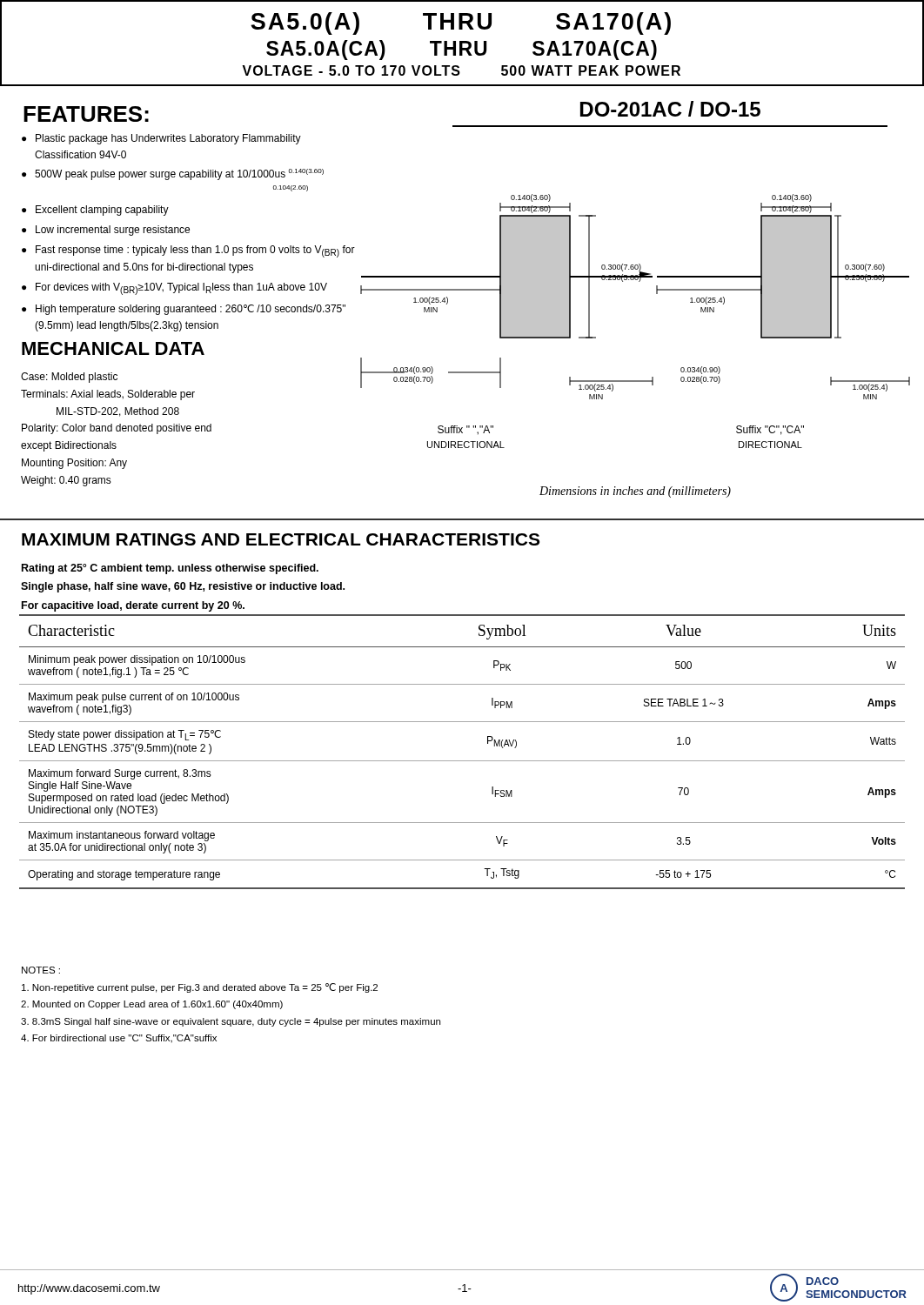The height and width of the screenshot is (1305, 924).
Task: Select the element starting "DO-201AC / DO-15"
Action: (670, 109)
